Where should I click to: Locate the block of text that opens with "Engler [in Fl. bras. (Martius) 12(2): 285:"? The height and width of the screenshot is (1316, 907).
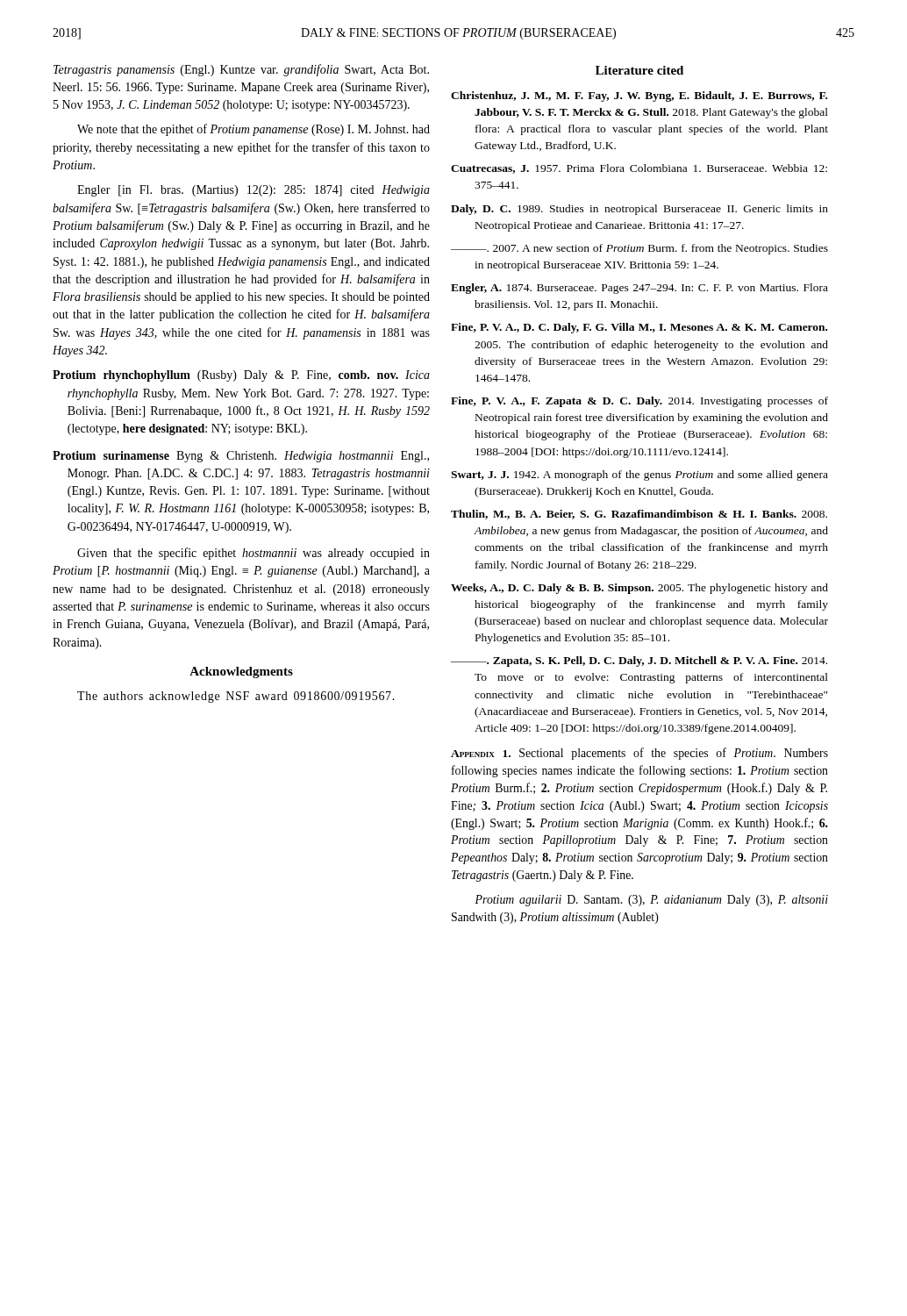coord(241,270)
